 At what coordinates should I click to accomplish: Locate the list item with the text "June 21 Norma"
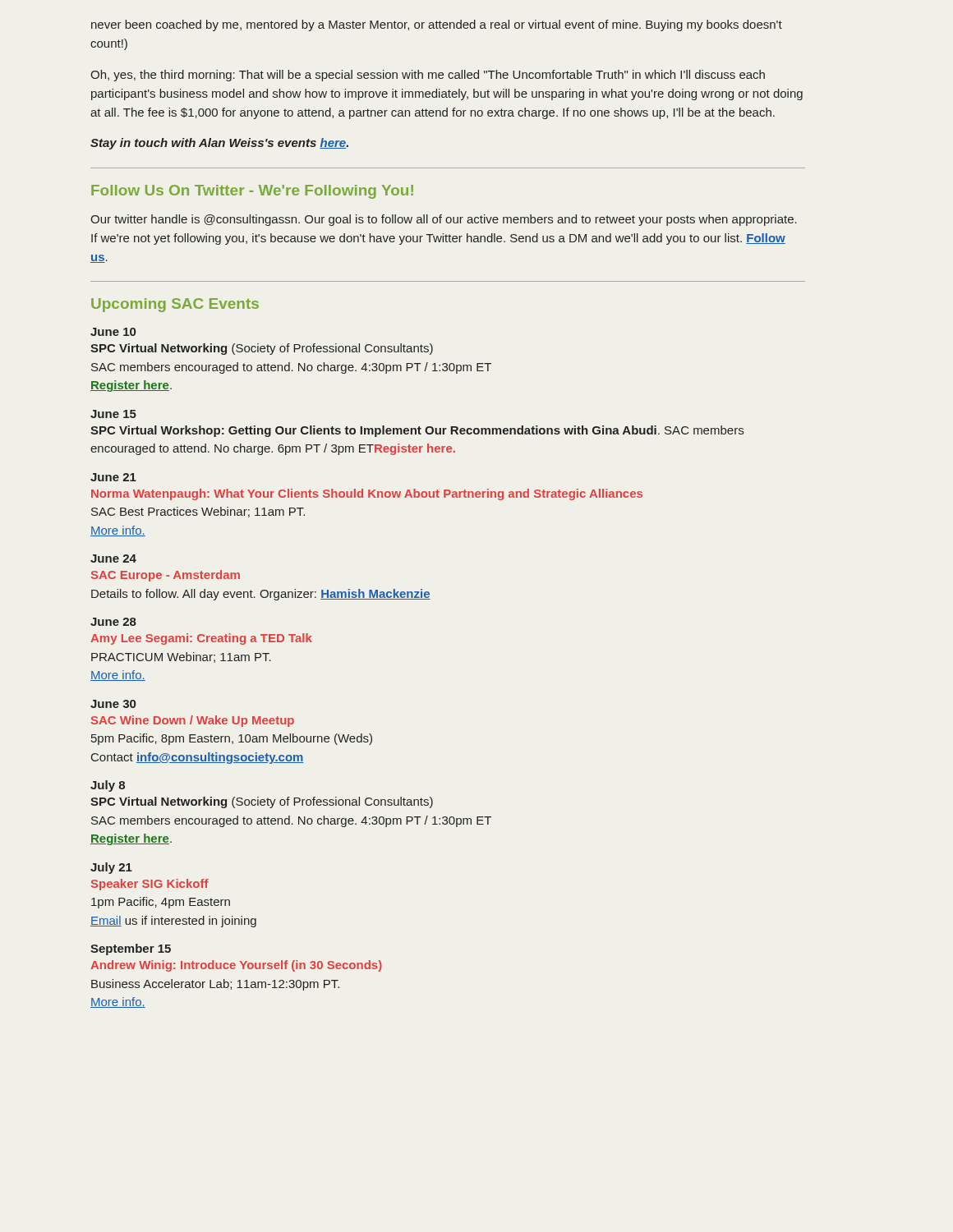(448, 505)
